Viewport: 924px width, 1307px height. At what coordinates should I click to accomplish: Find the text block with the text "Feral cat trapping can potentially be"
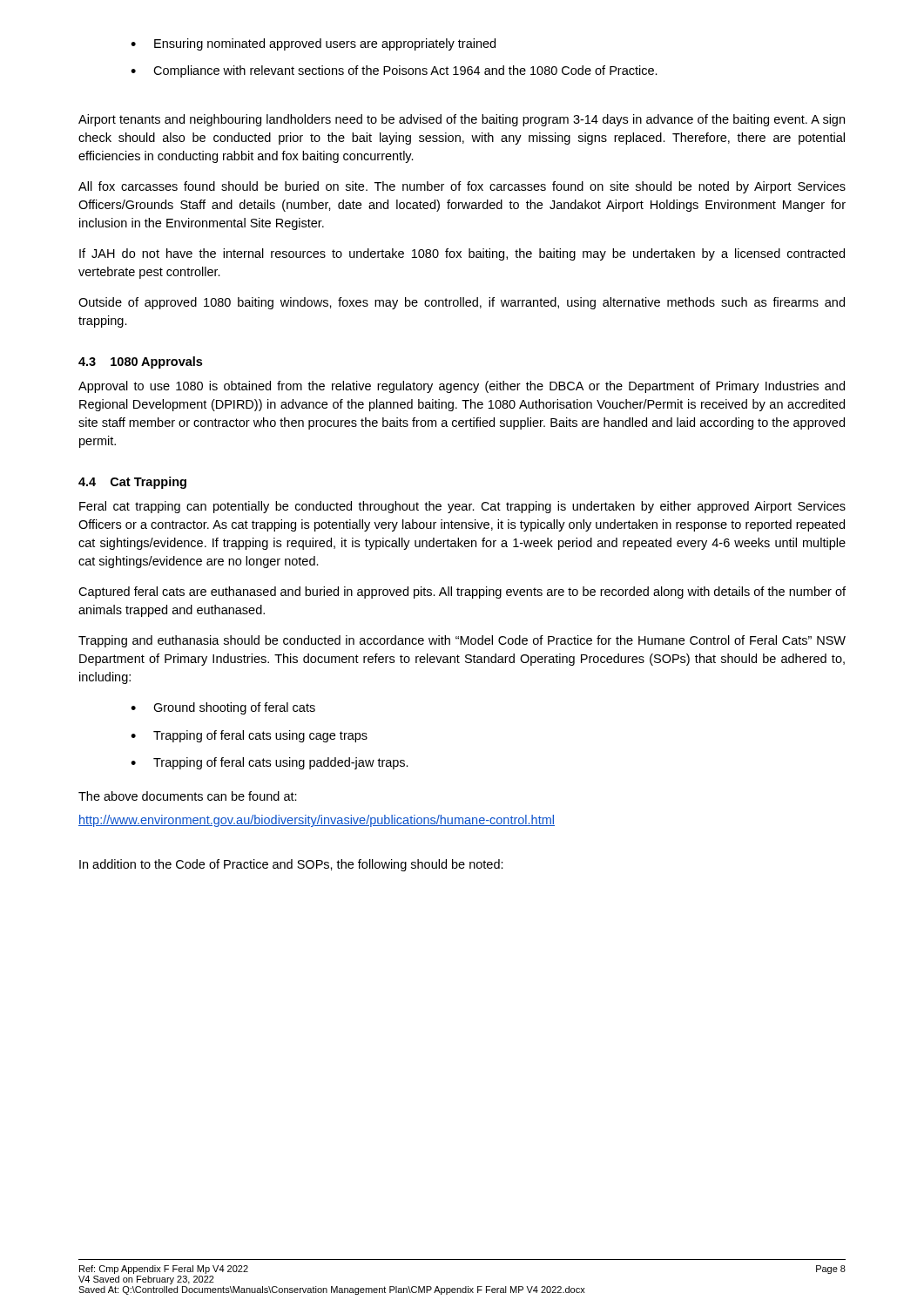pos(462,534)
